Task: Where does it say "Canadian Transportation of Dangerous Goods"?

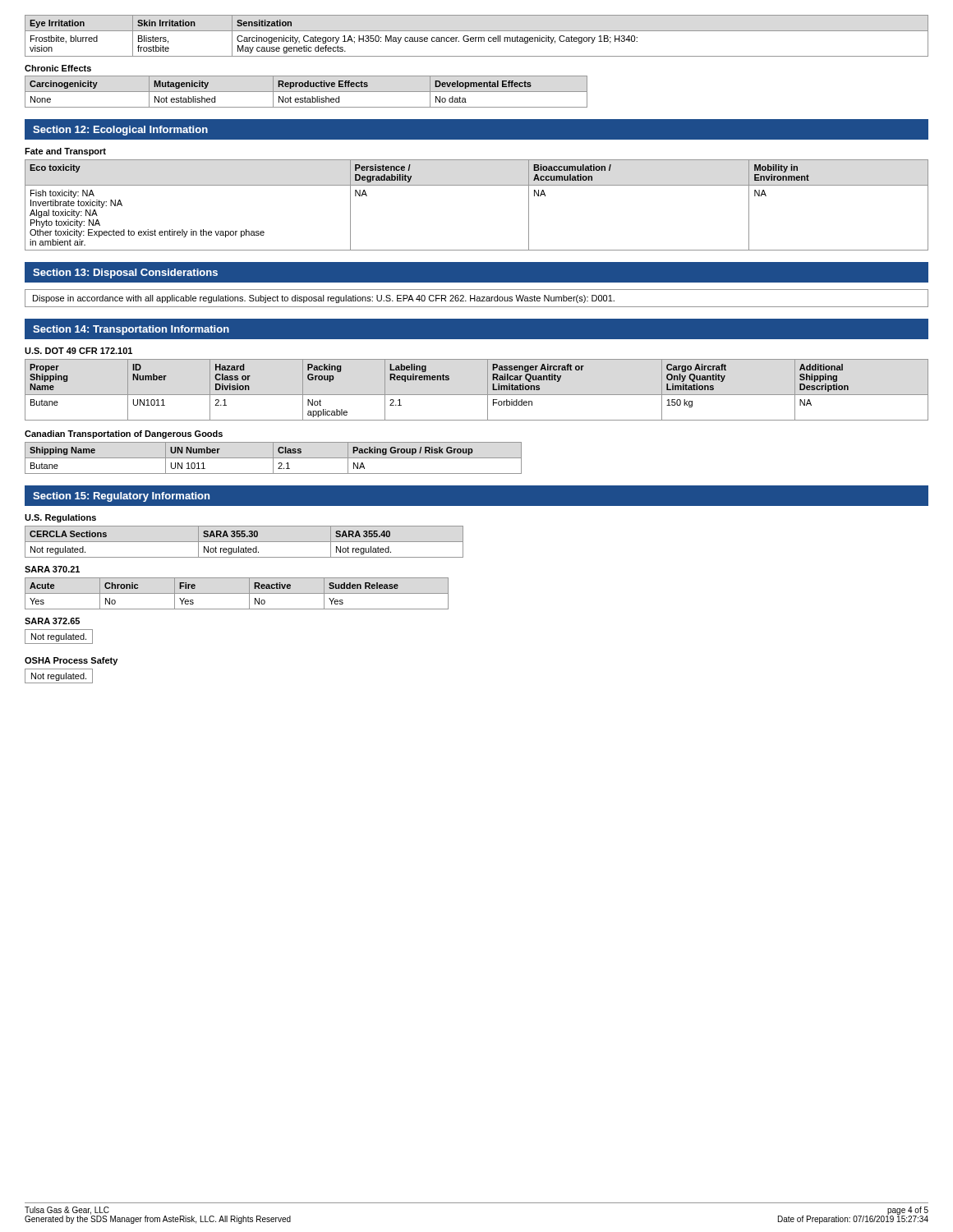Action: pos(124,434)
